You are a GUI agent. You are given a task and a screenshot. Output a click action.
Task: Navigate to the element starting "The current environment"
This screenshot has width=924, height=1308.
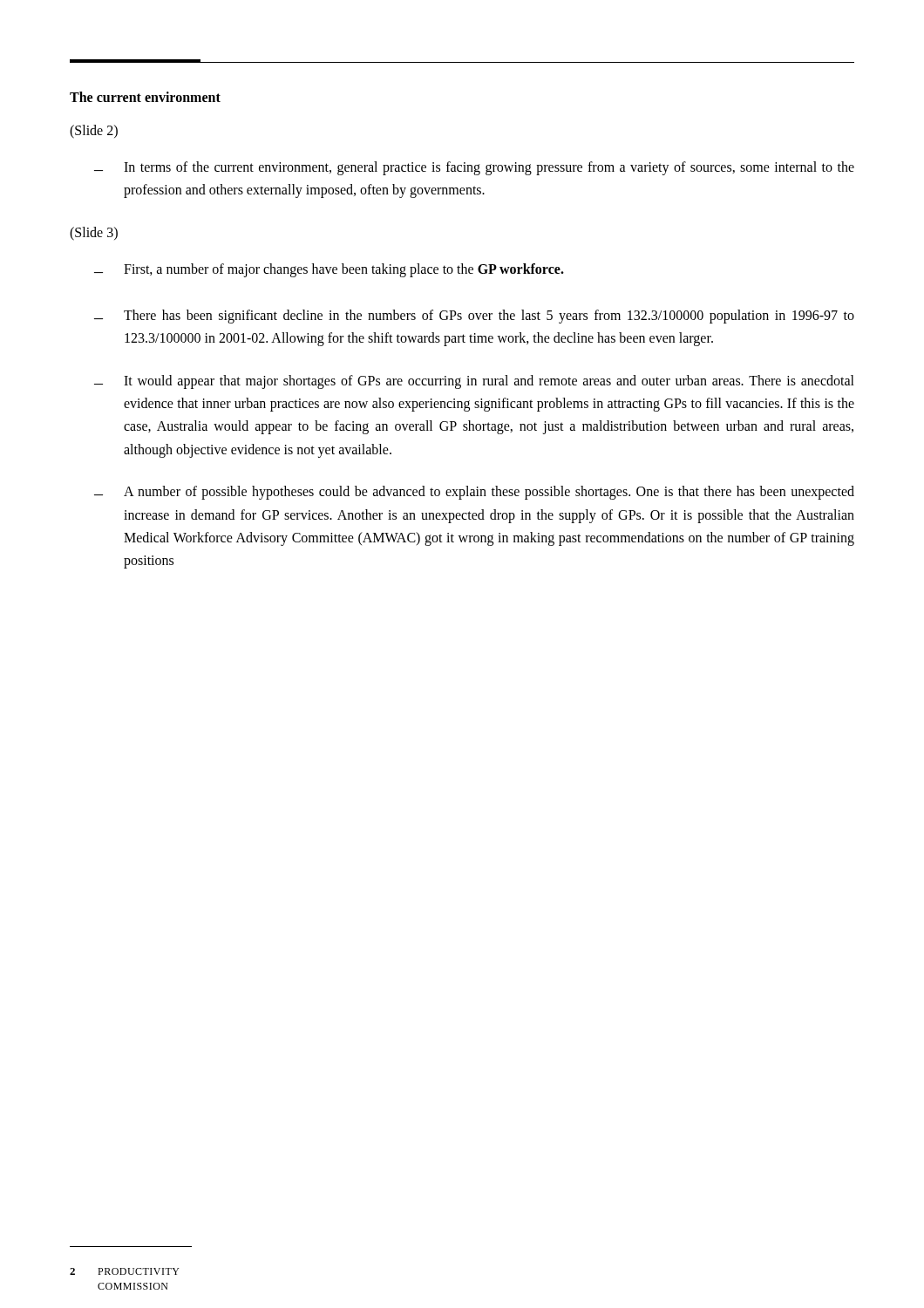[x=145, y=97]
